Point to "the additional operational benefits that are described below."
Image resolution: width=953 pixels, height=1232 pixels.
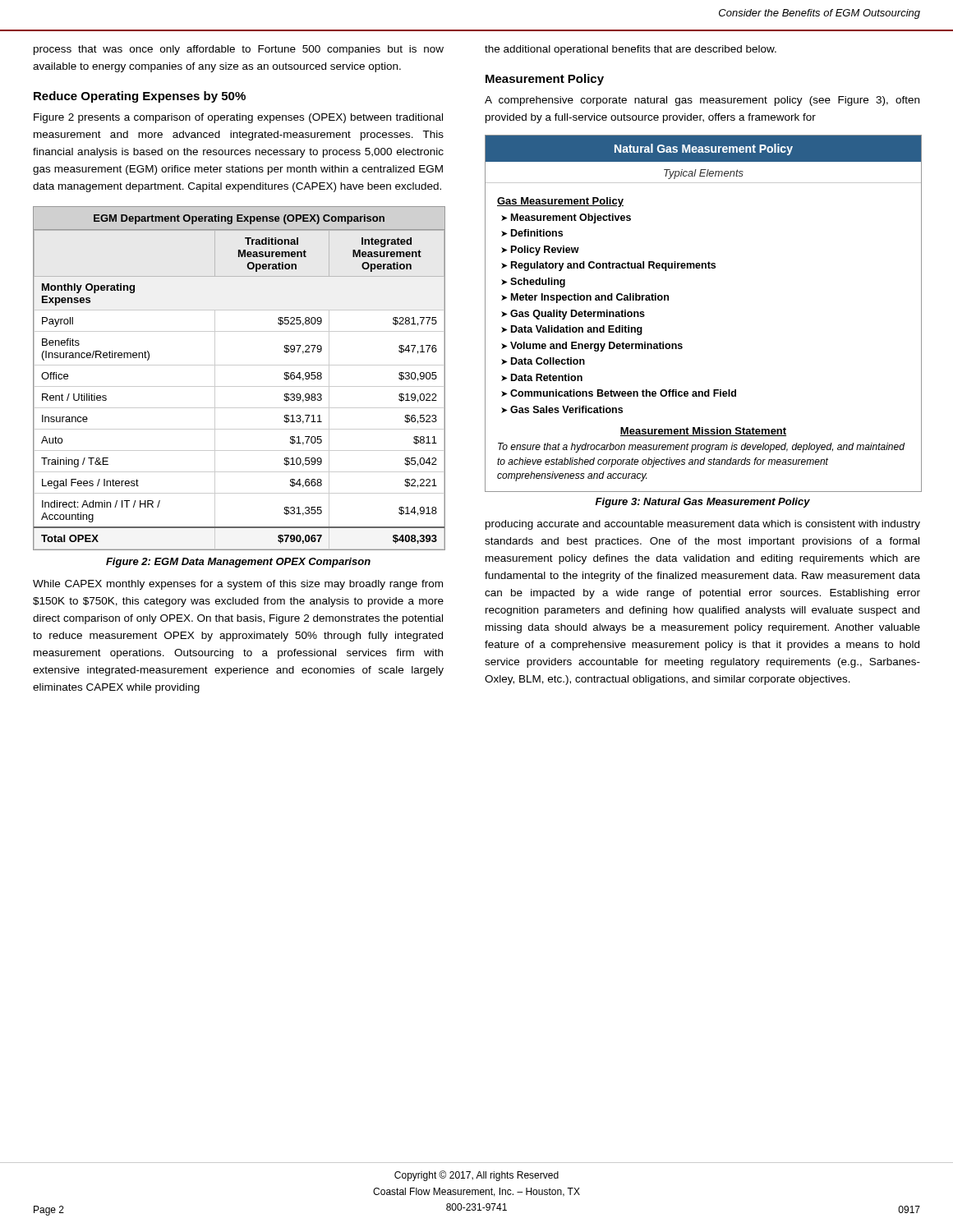[x=631, y=49]
